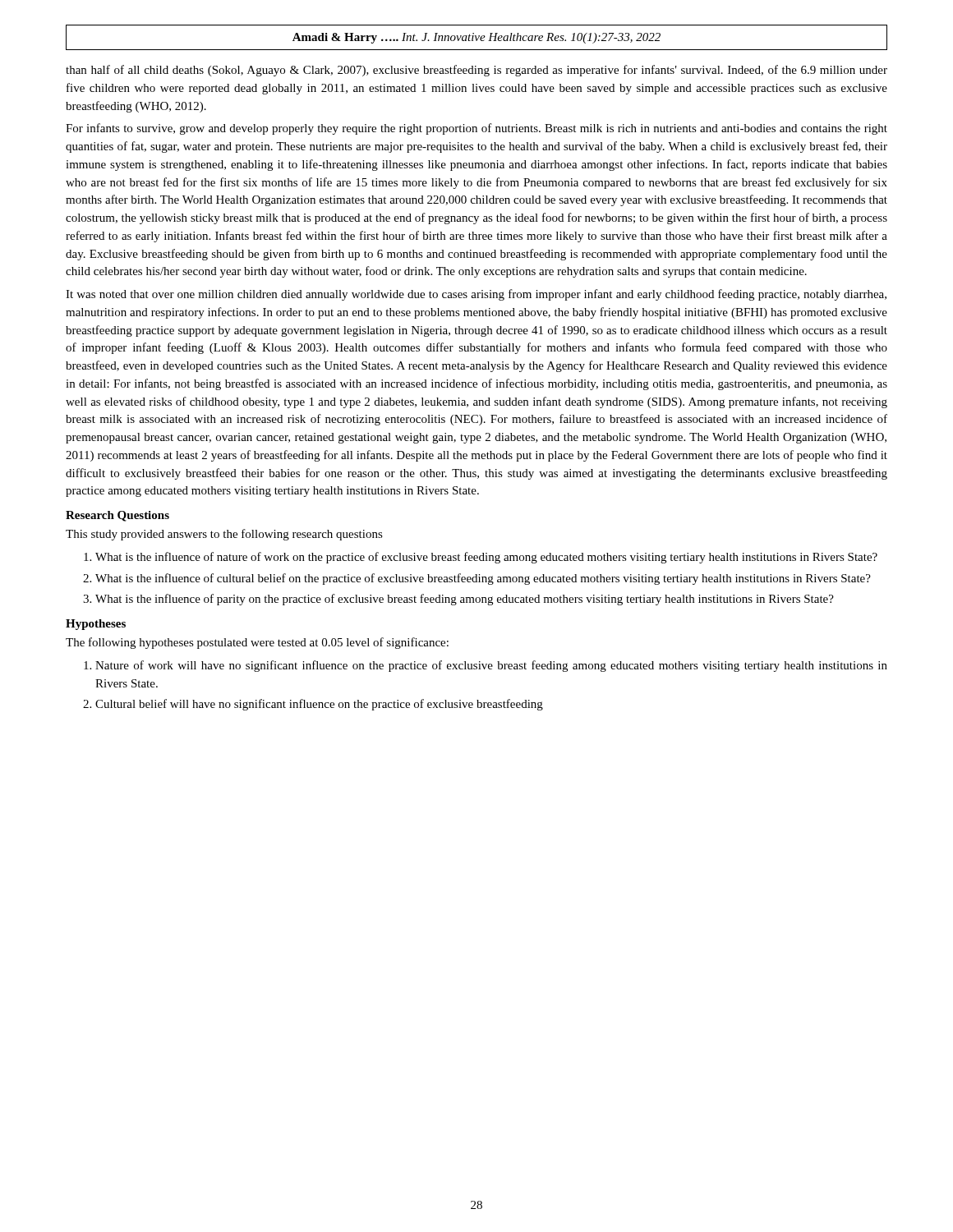Viewport: 953px width, 1232px height.
Task: Select the passage starting "Cultural belief will have"
Action: click(491, 705)
